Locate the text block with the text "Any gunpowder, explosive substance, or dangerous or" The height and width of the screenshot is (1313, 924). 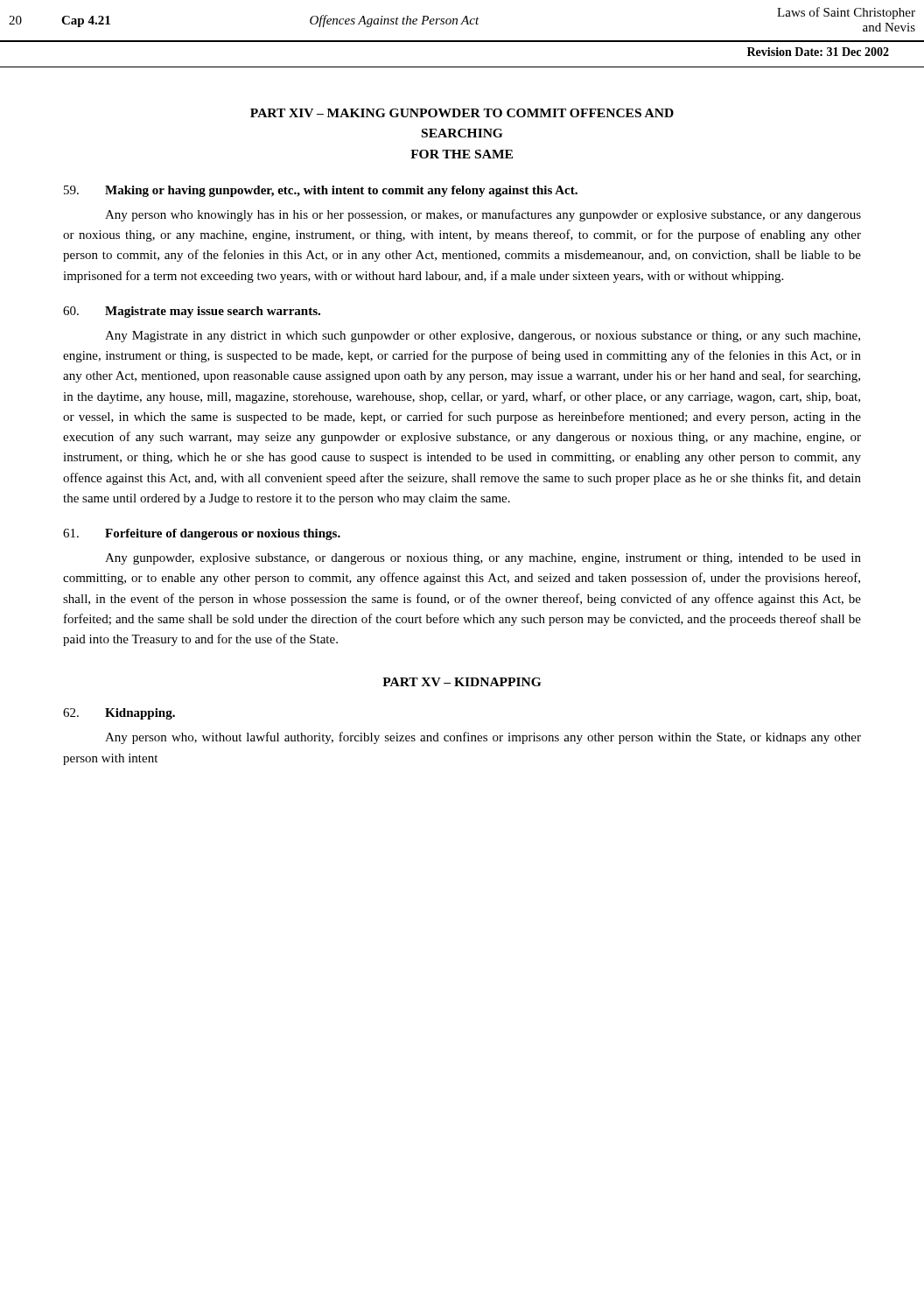[462, 599]
